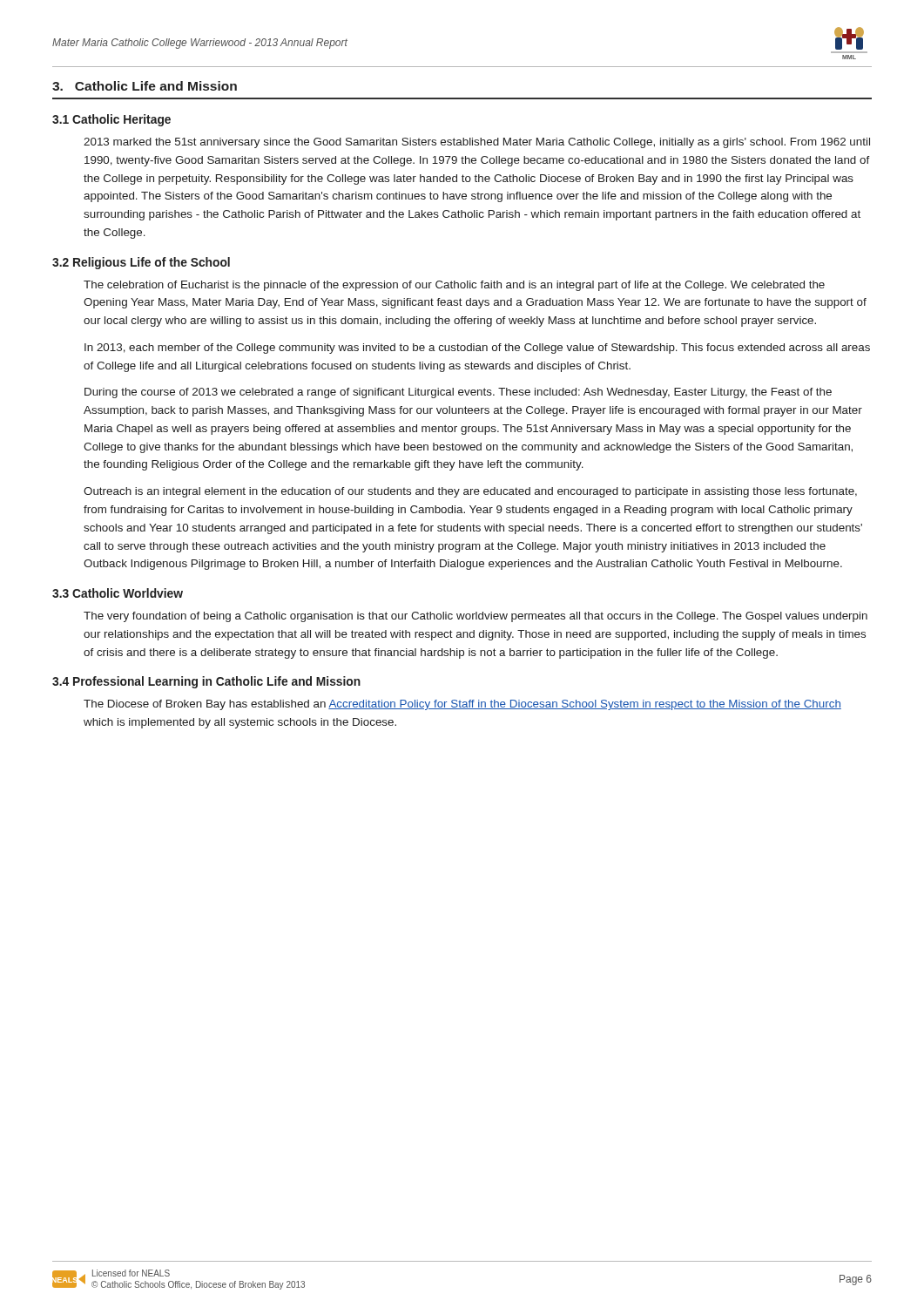
Task: Where does it say "3.1 Catholic Heritage"?
Action: (112, 120)
